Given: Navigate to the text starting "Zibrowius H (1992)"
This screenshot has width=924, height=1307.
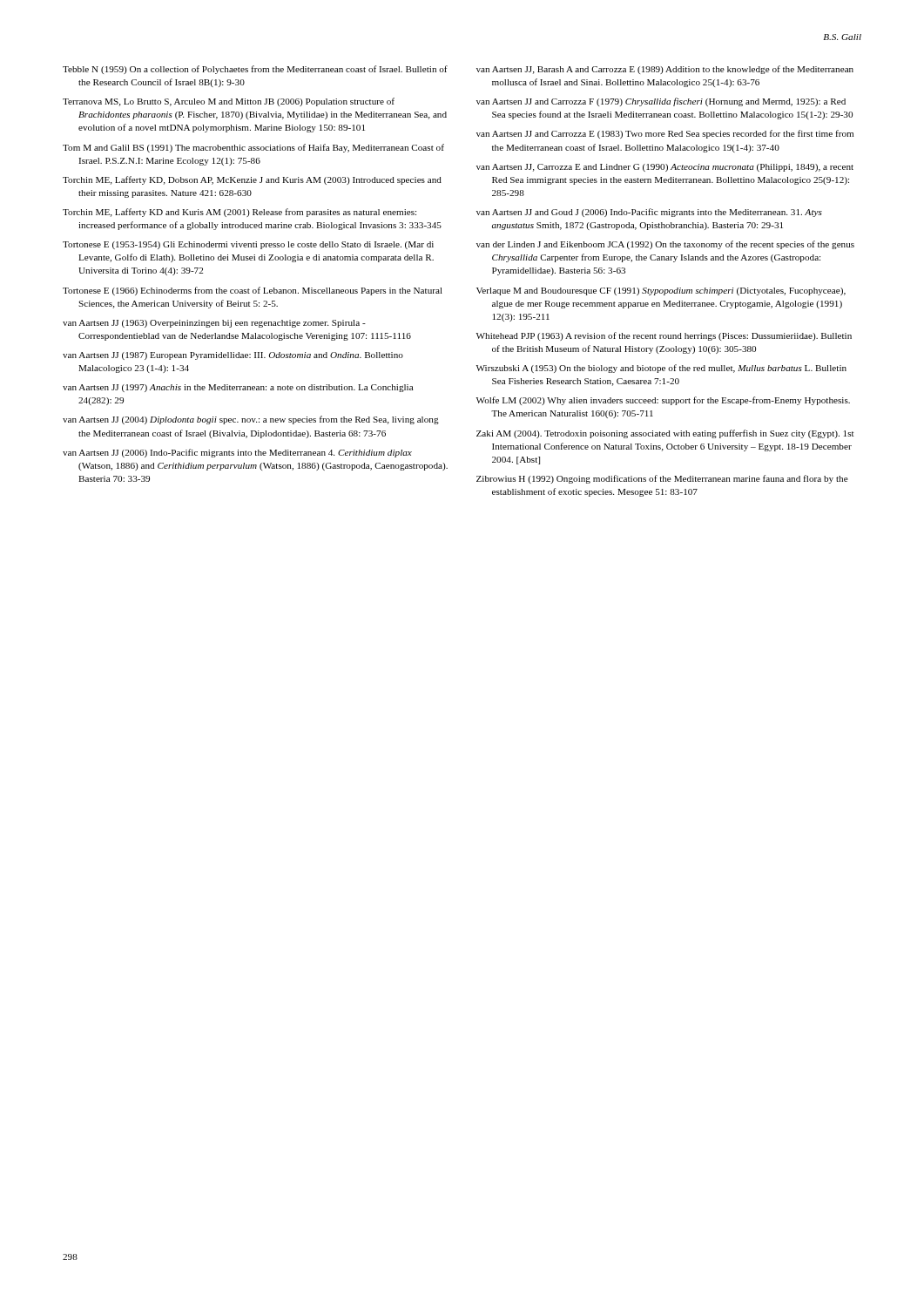Looking at the screenshot, I should pyautogui.click(x=662, y=485).
